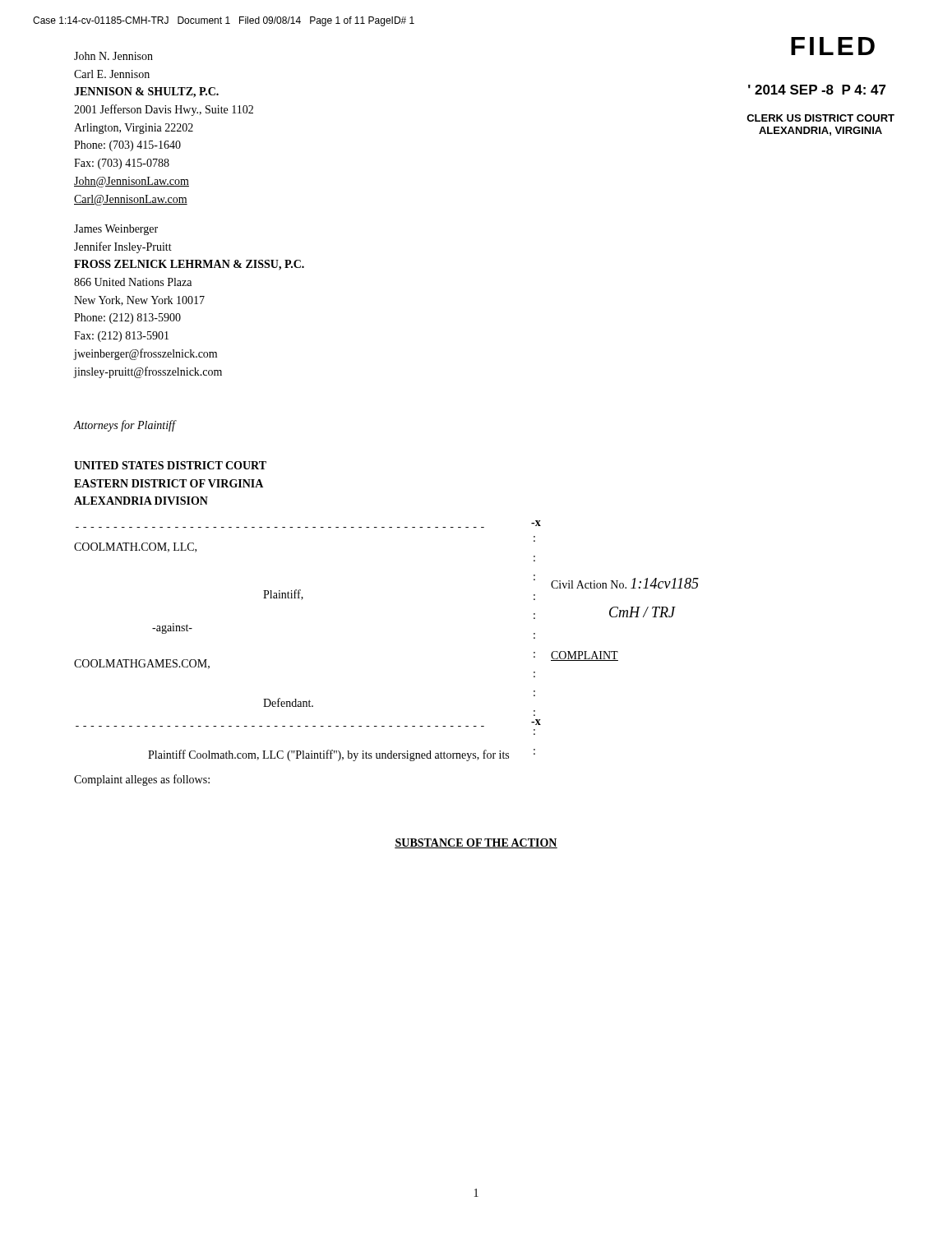Locate the passage starting "UNITED STATES DISTRICT COURT EASTERN DISTRICT"

pyautogui.click(x=170, y=484)
